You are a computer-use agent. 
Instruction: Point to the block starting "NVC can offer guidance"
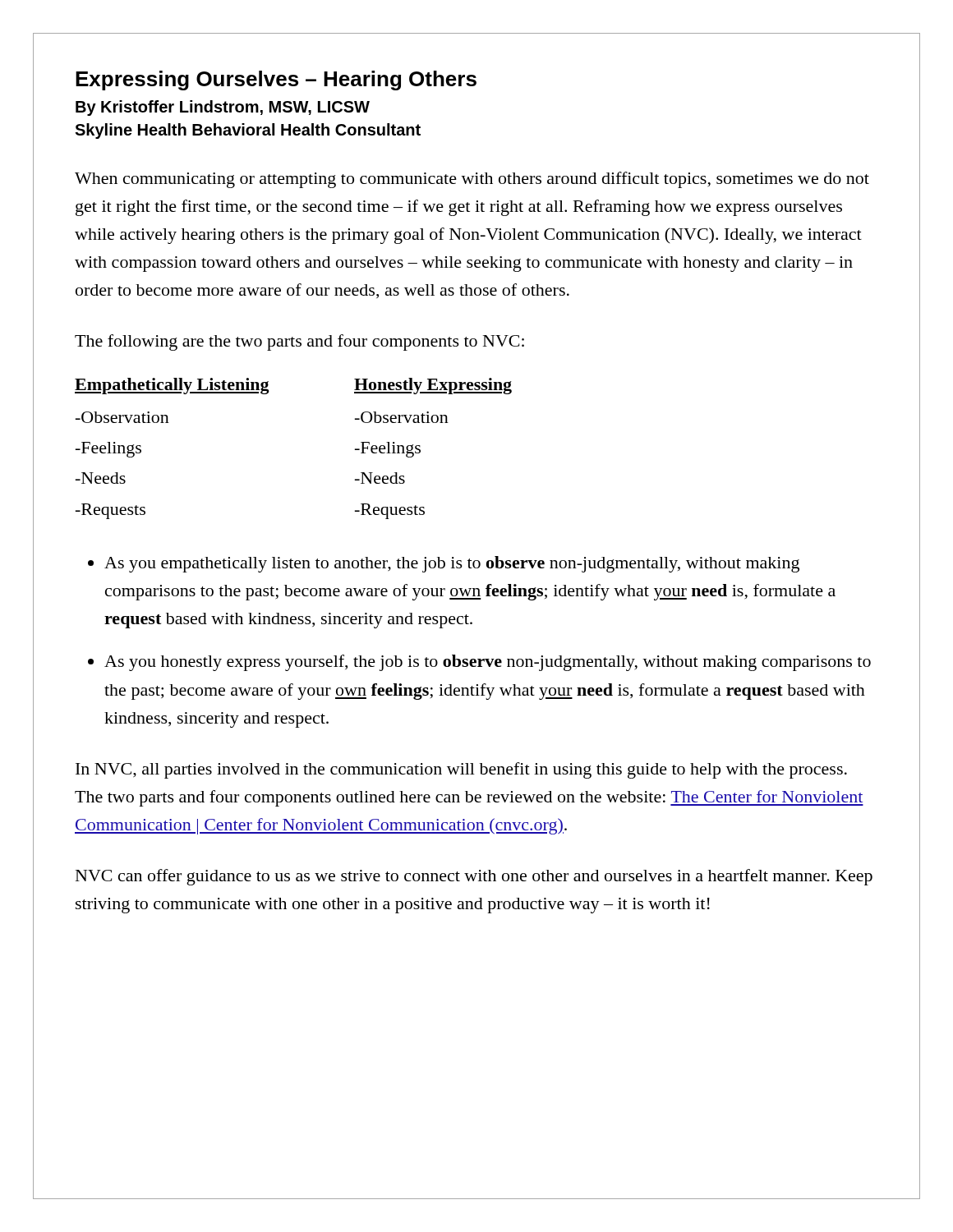pyautogui.click(x=474, y=889)
